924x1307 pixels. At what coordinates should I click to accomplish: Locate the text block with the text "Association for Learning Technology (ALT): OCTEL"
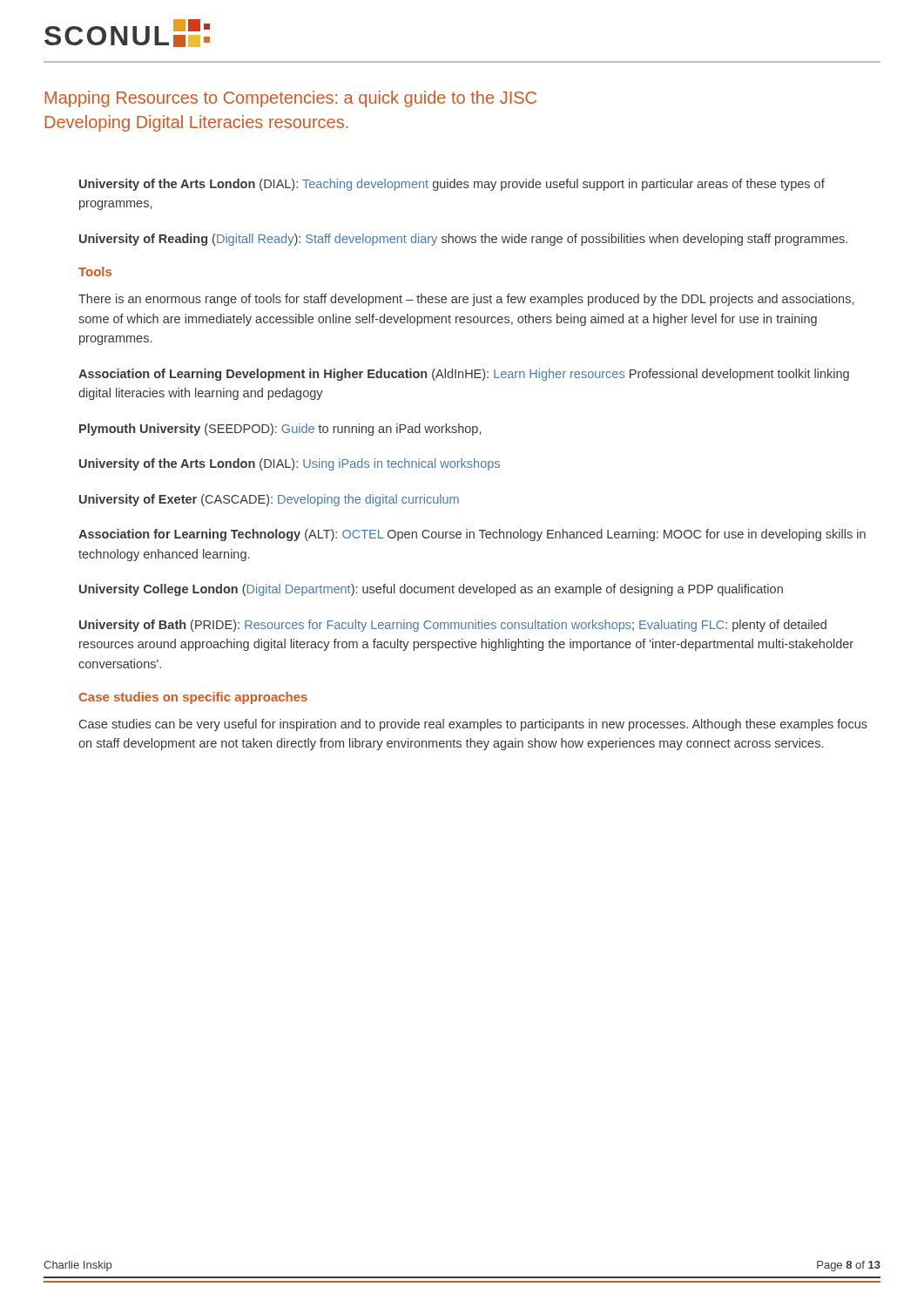479,544
